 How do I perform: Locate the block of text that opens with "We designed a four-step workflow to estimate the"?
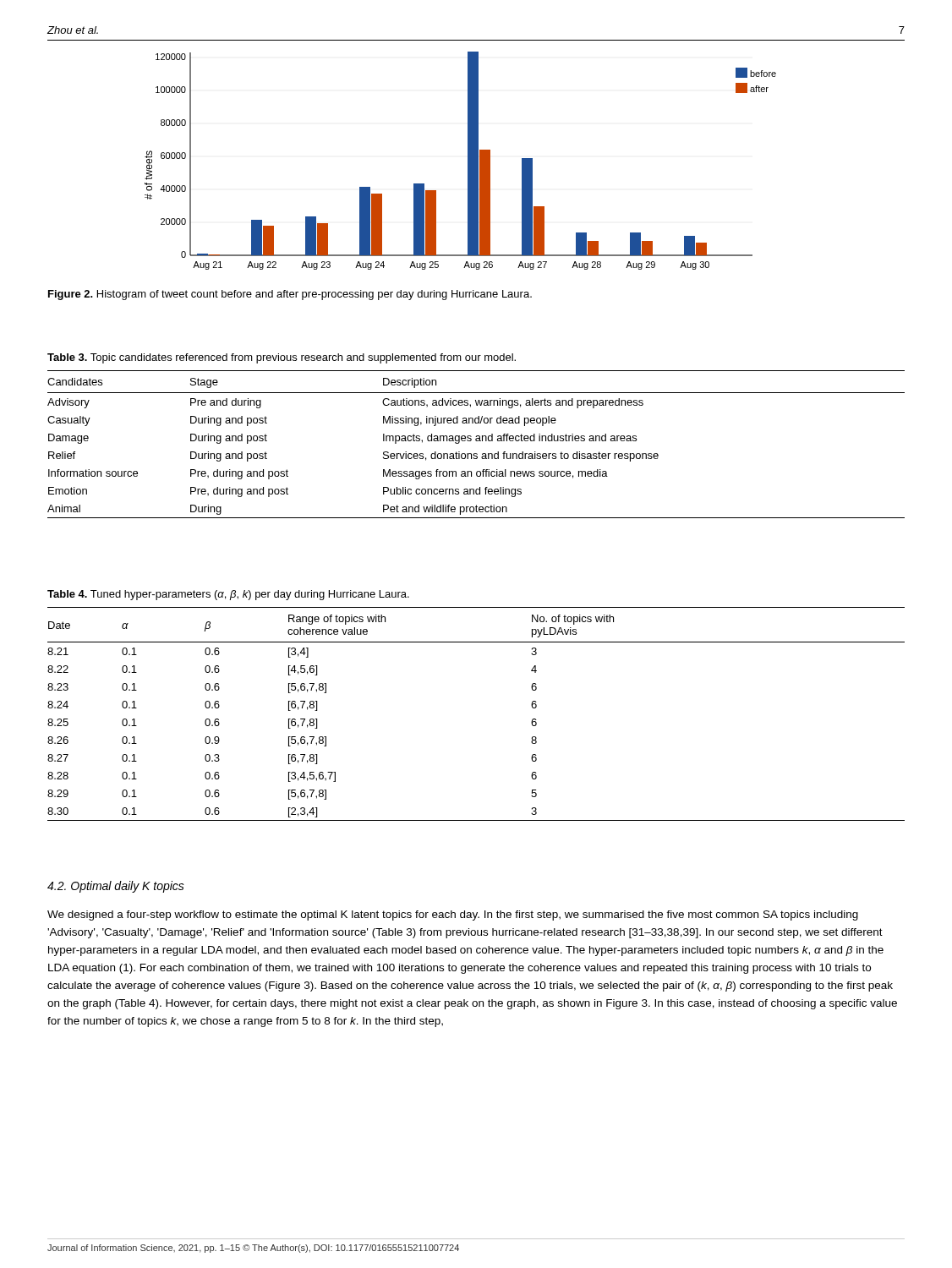tap(472, 967)
